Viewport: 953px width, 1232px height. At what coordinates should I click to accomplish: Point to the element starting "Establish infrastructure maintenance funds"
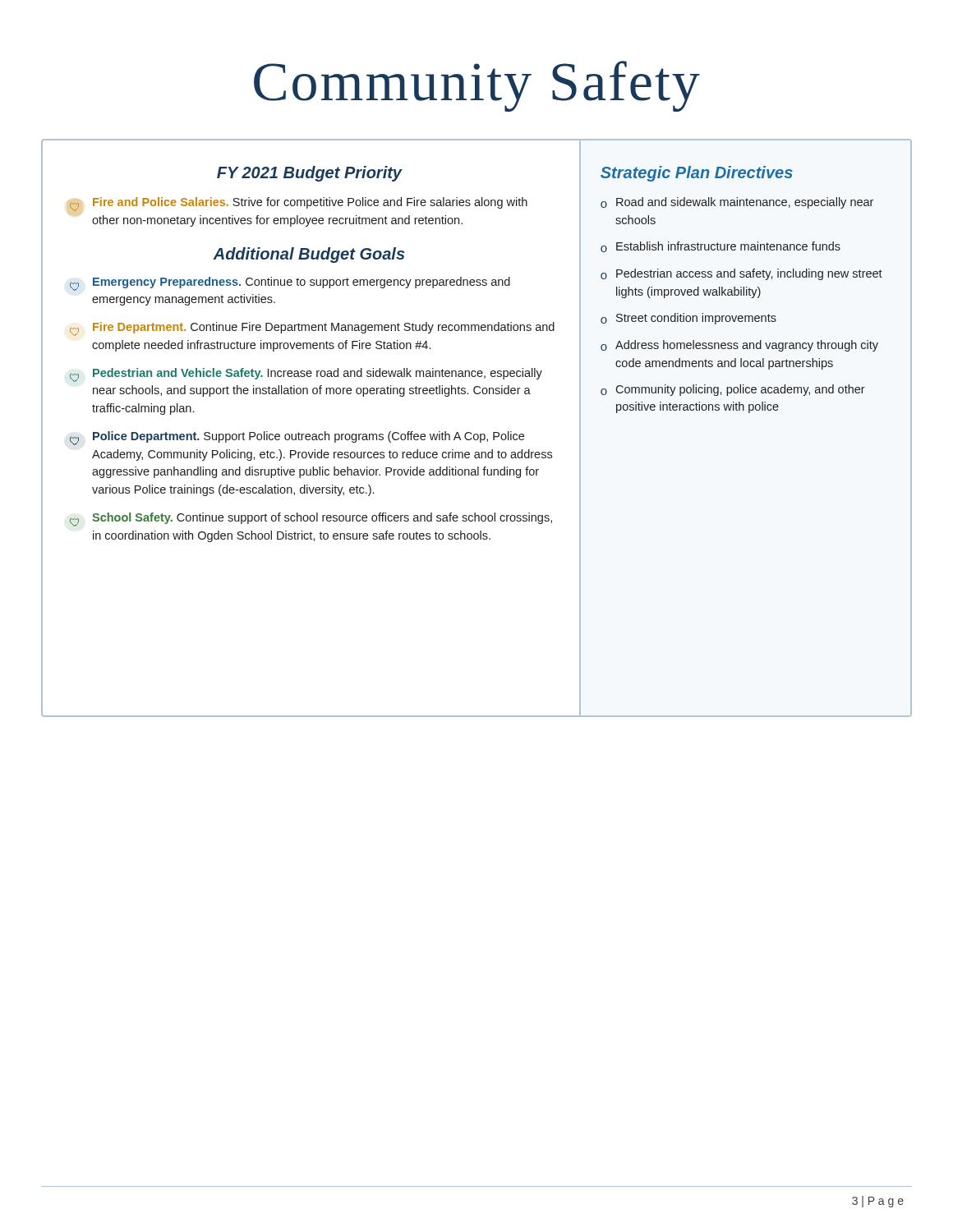(x=728, y=246)
